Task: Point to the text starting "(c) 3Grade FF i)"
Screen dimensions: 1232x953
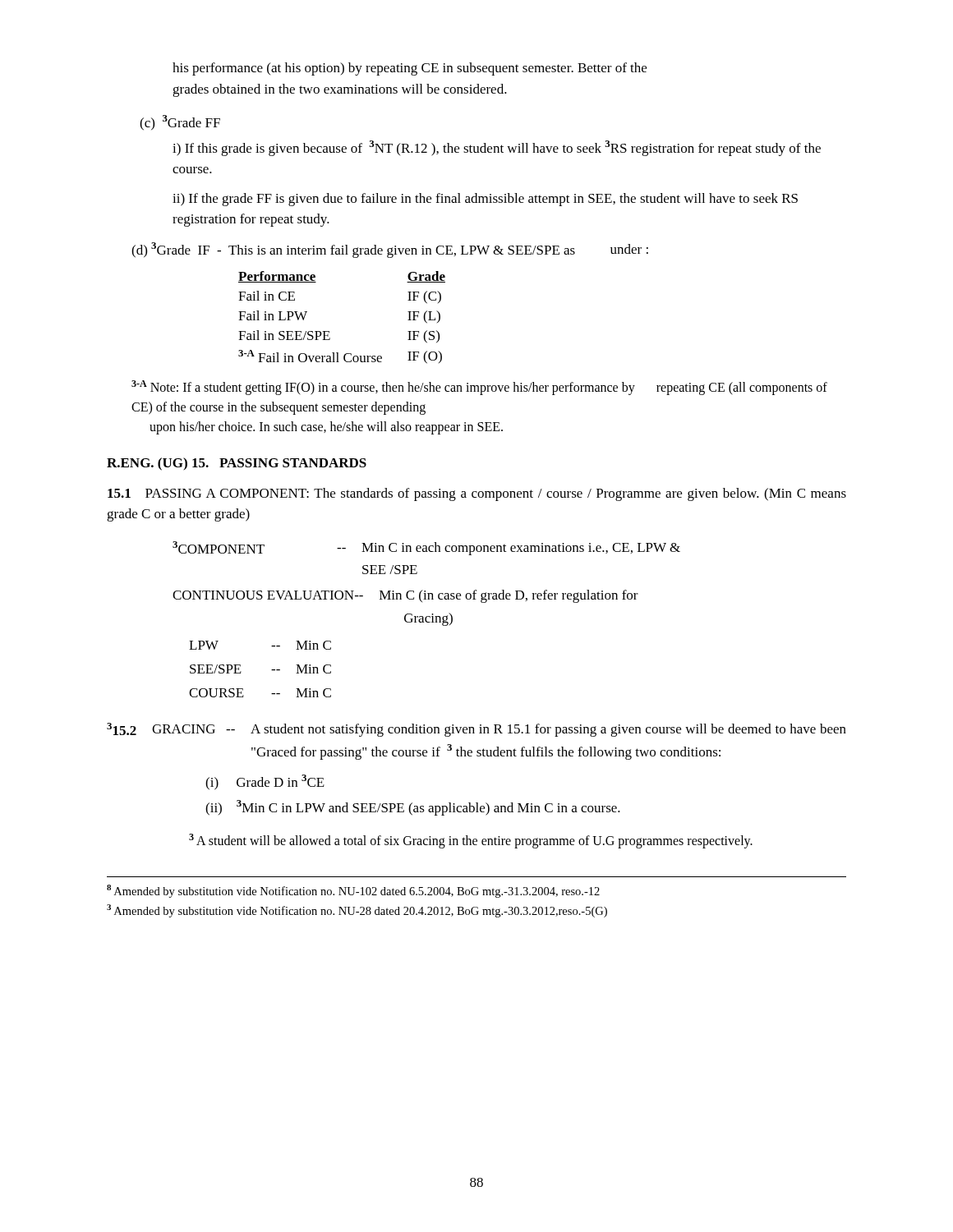Action: tap(180, 123)
